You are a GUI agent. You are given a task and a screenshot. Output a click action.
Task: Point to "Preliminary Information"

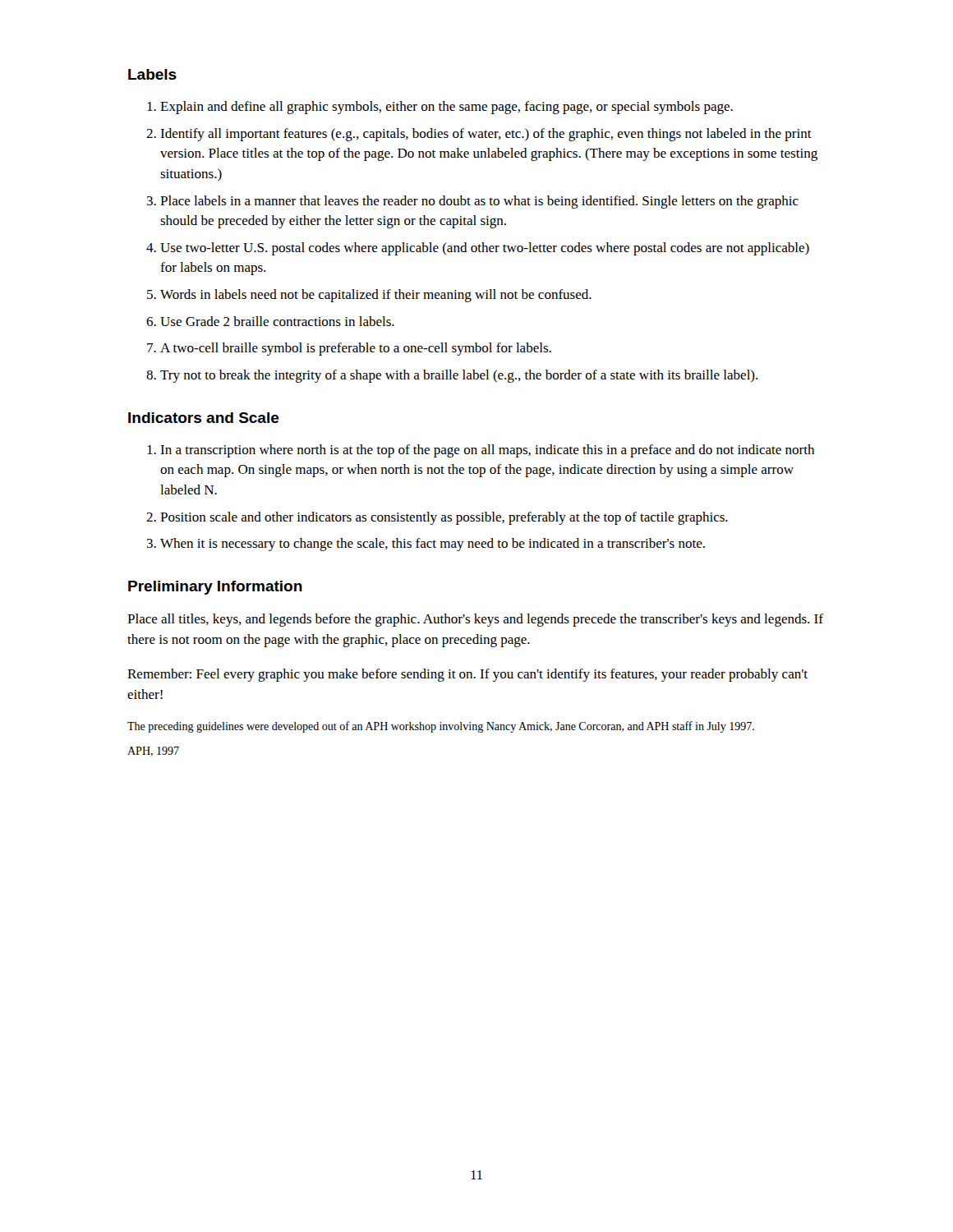coord(215,586)
